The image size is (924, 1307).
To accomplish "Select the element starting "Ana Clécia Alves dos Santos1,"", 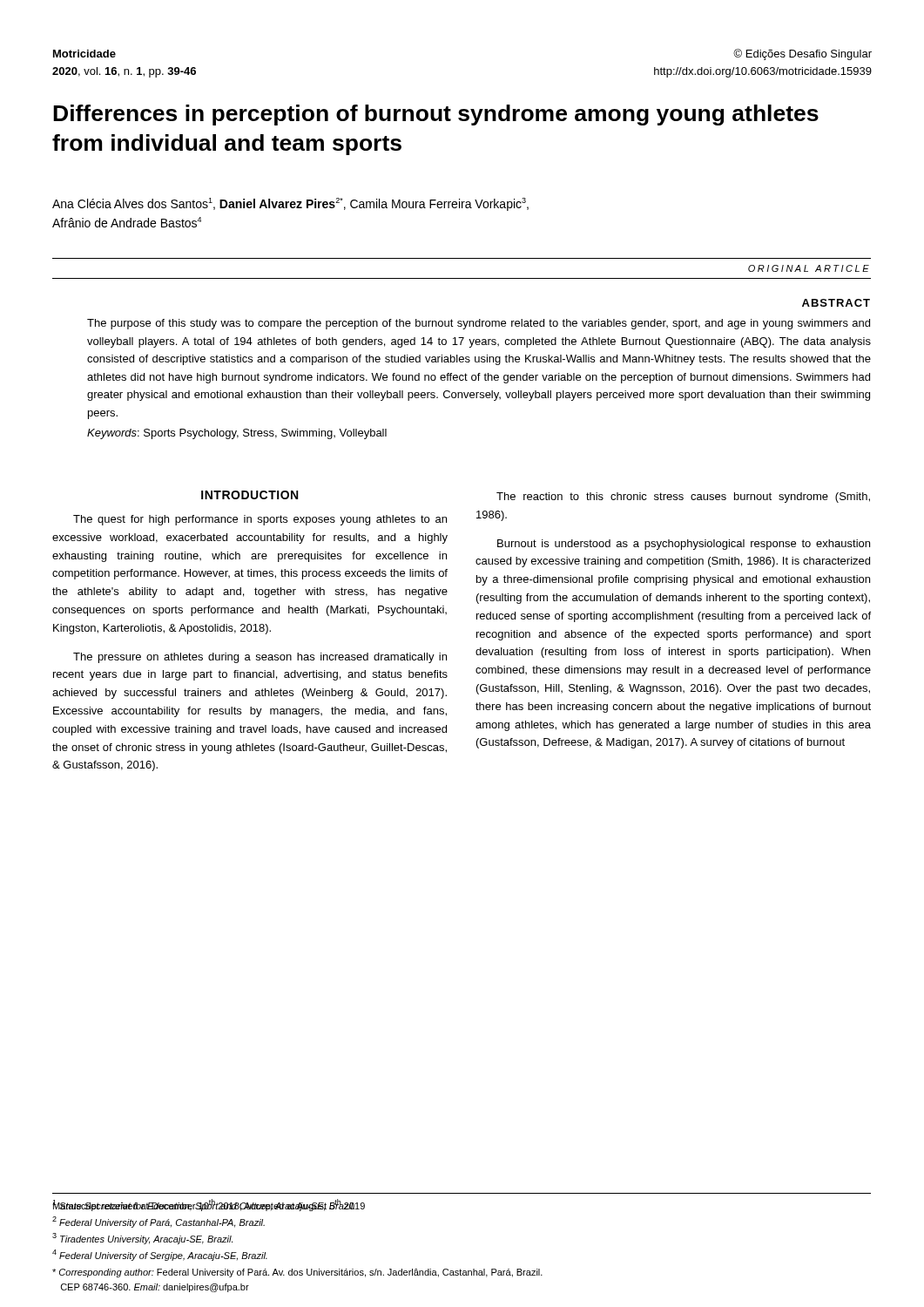I will (462, 214).
